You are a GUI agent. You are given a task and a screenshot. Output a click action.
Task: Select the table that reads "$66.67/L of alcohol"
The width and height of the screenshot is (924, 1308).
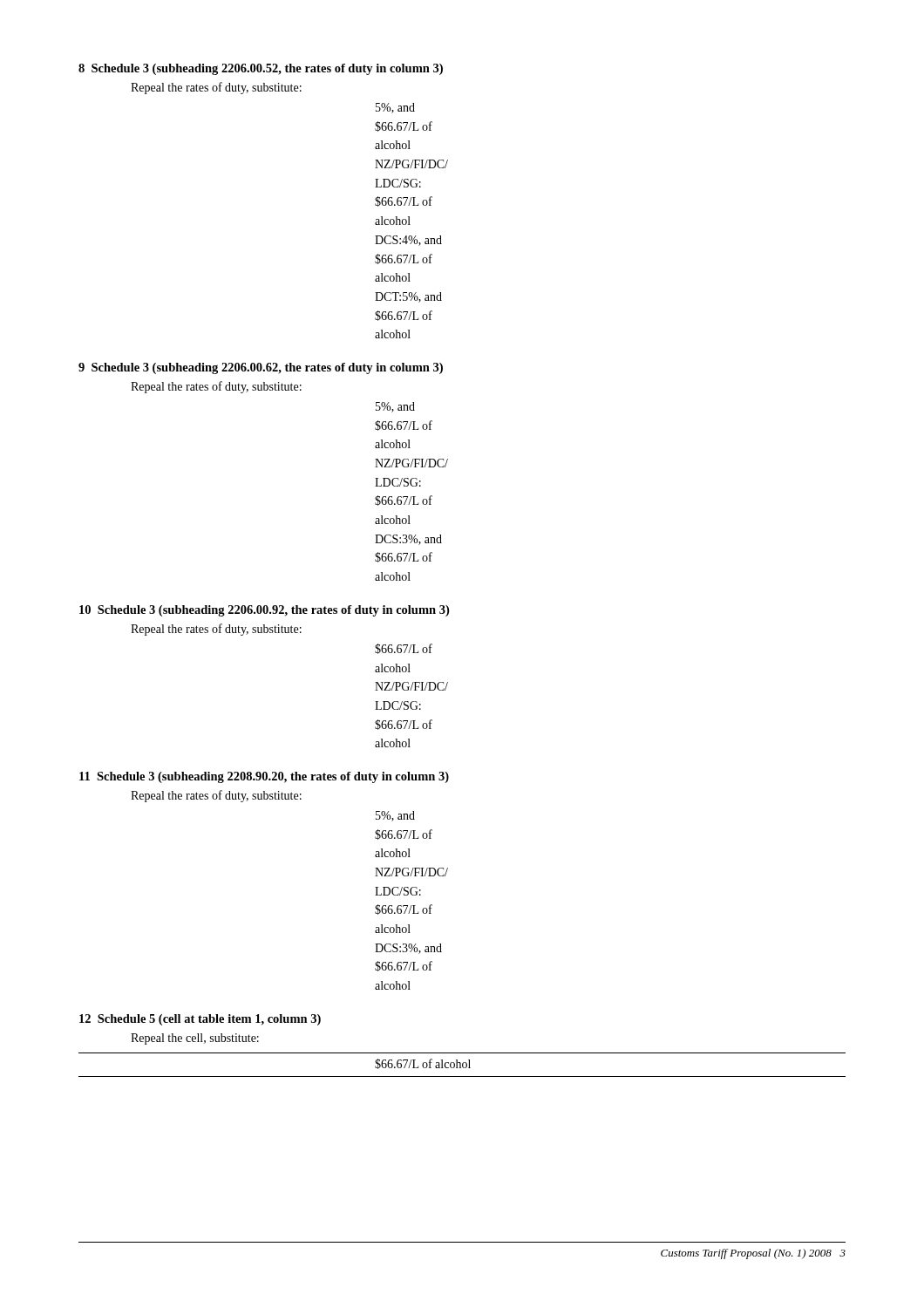462,1065
